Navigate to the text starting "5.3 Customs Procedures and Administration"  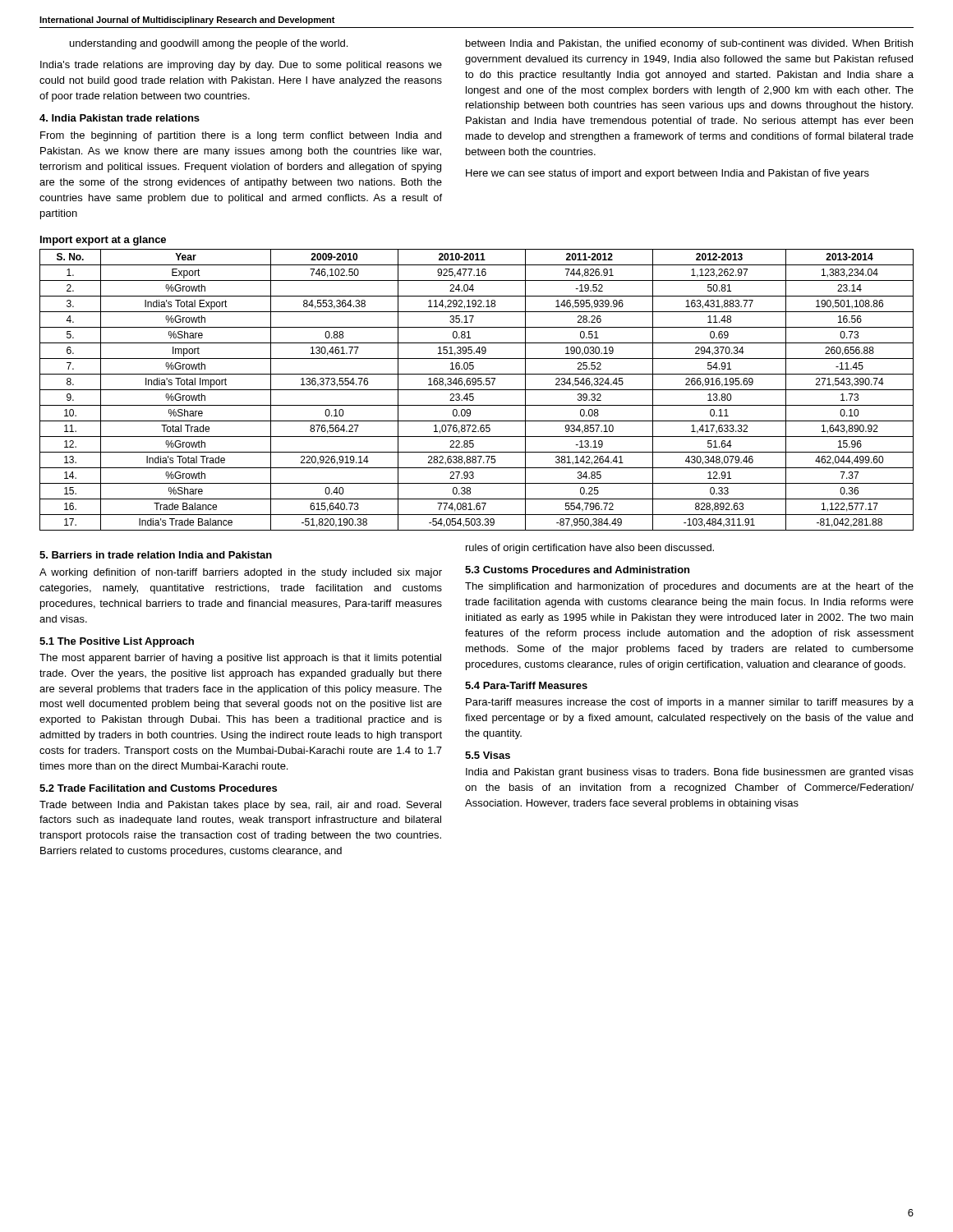click(578, 570)
